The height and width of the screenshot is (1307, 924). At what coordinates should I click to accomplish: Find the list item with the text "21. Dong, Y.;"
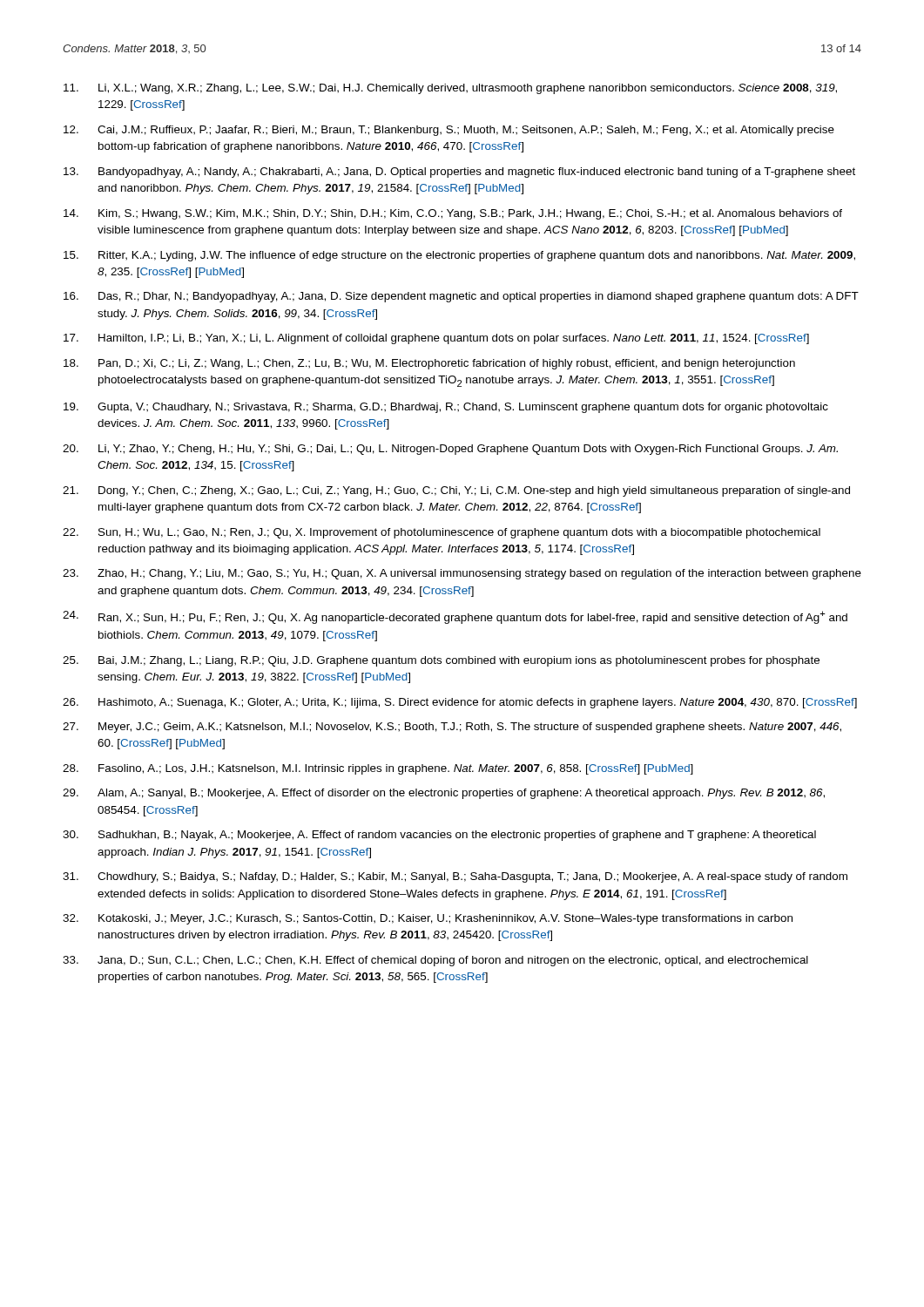click(462, 499)
